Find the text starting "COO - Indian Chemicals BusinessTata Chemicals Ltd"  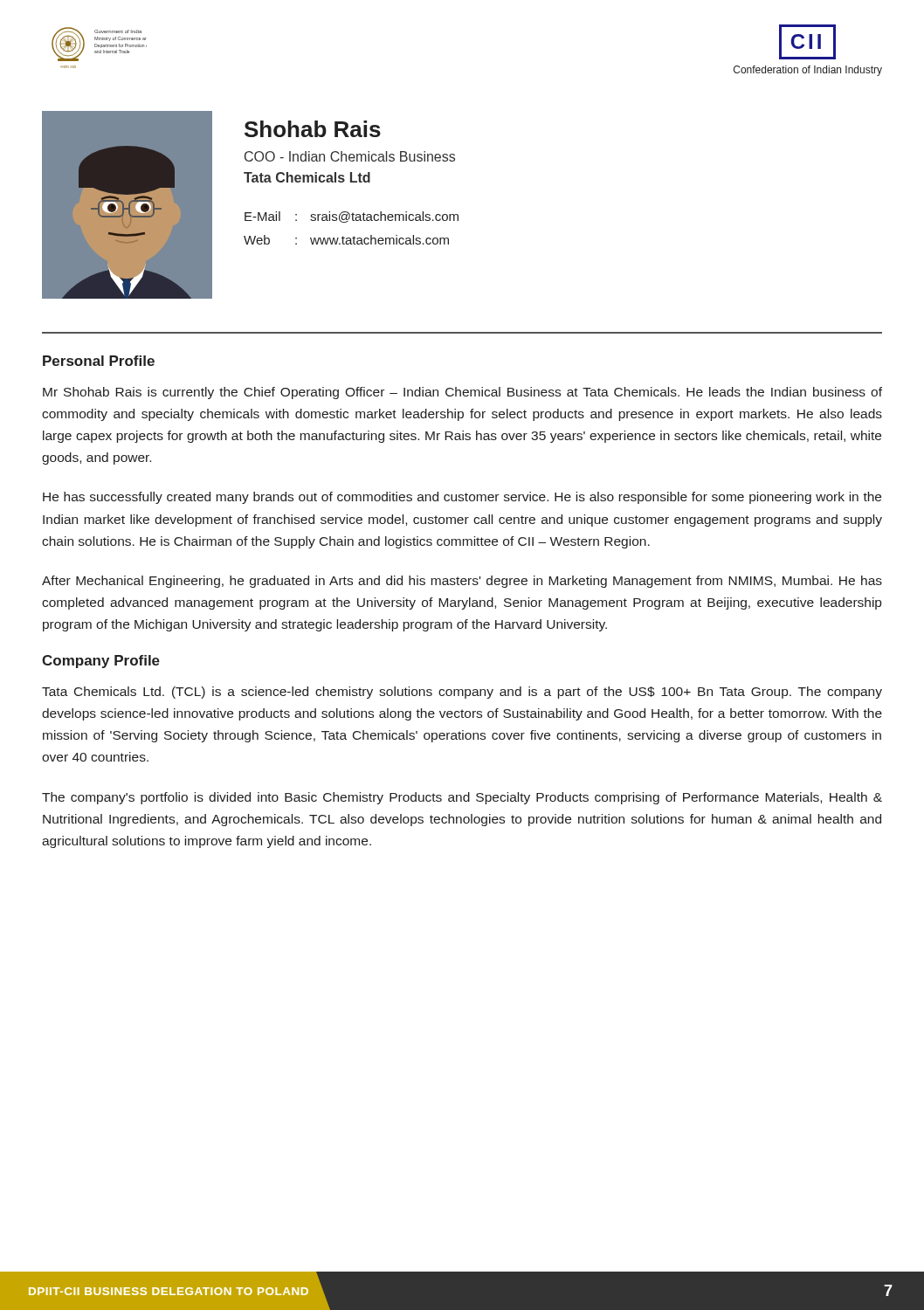coord(350,167)
